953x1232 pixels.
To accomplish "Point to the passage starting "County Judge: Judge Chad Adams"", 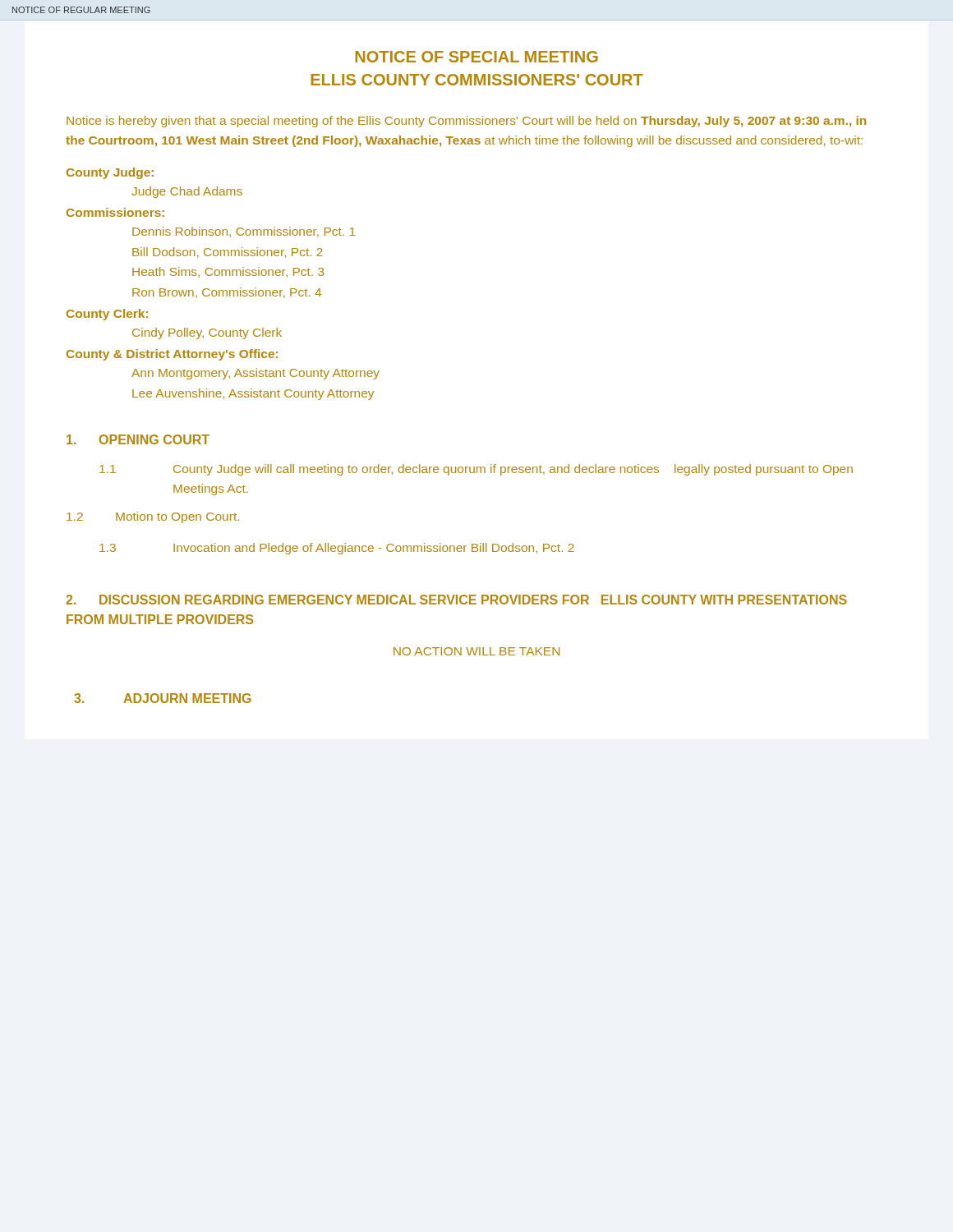I will [110, 173].
